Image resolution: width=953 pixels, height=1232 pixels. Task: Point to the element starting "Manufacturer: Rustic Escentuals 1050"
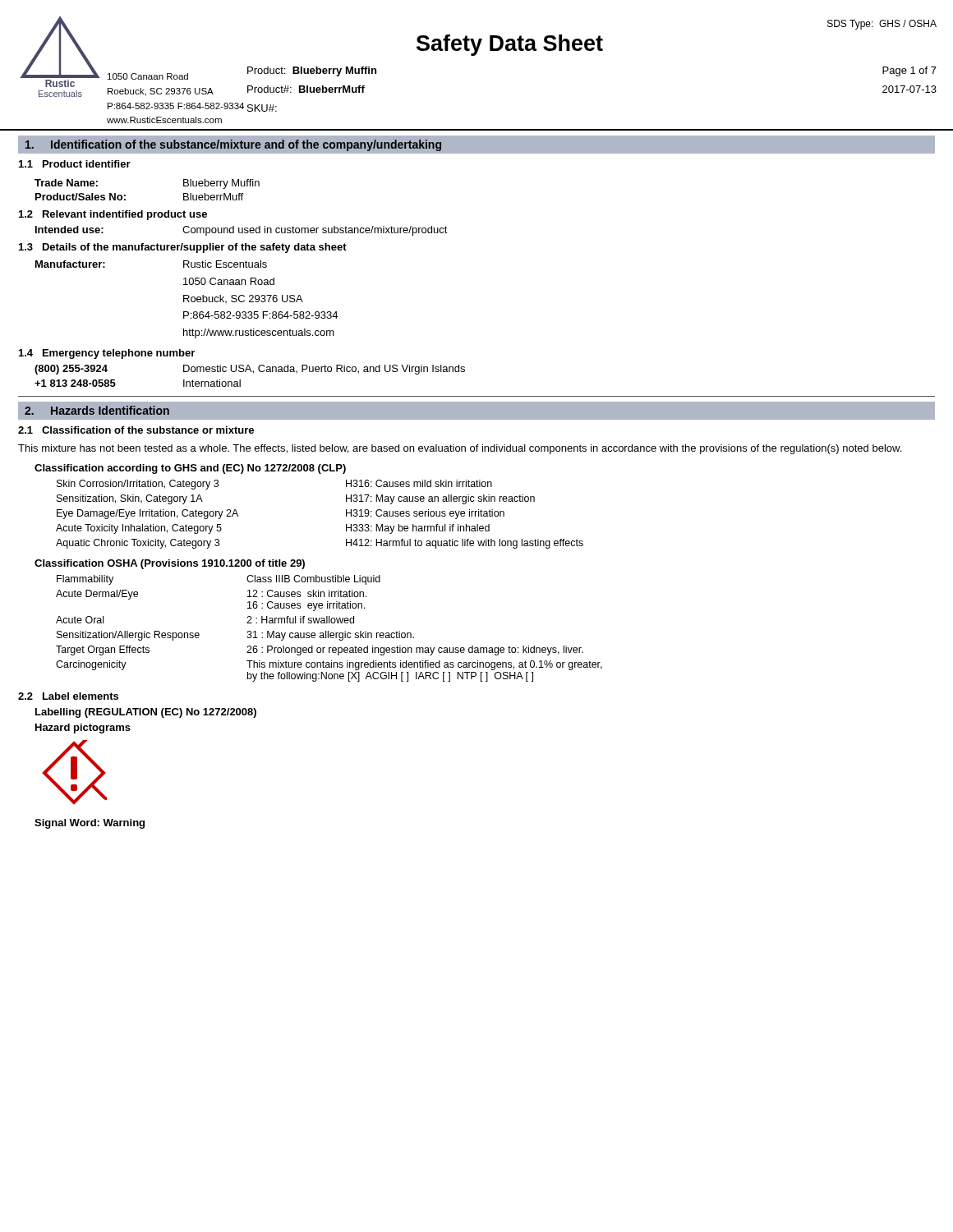(x=186, y=299)
